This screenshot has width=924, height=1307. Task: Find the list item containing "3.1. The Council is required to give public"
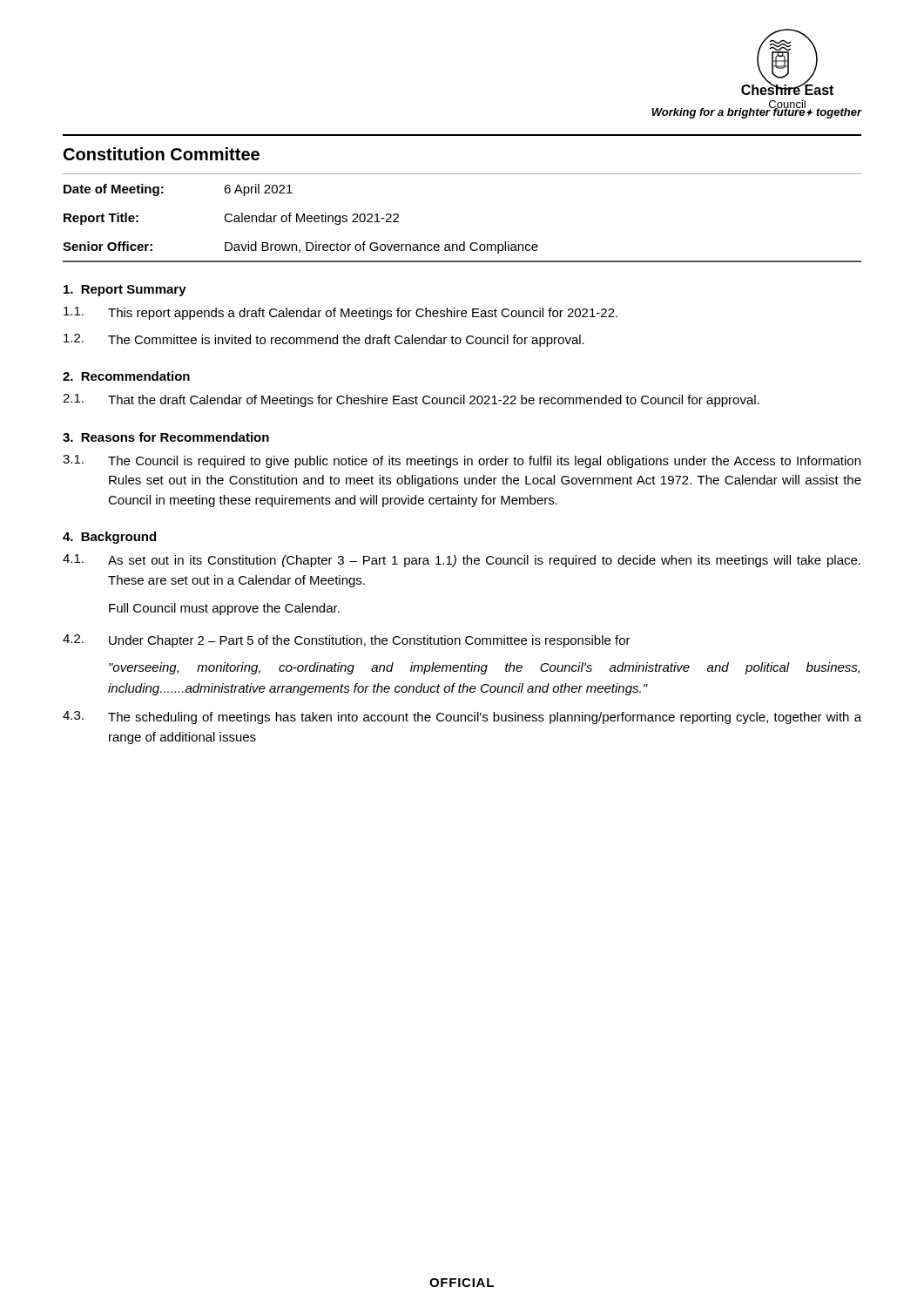tap(462, 480)
